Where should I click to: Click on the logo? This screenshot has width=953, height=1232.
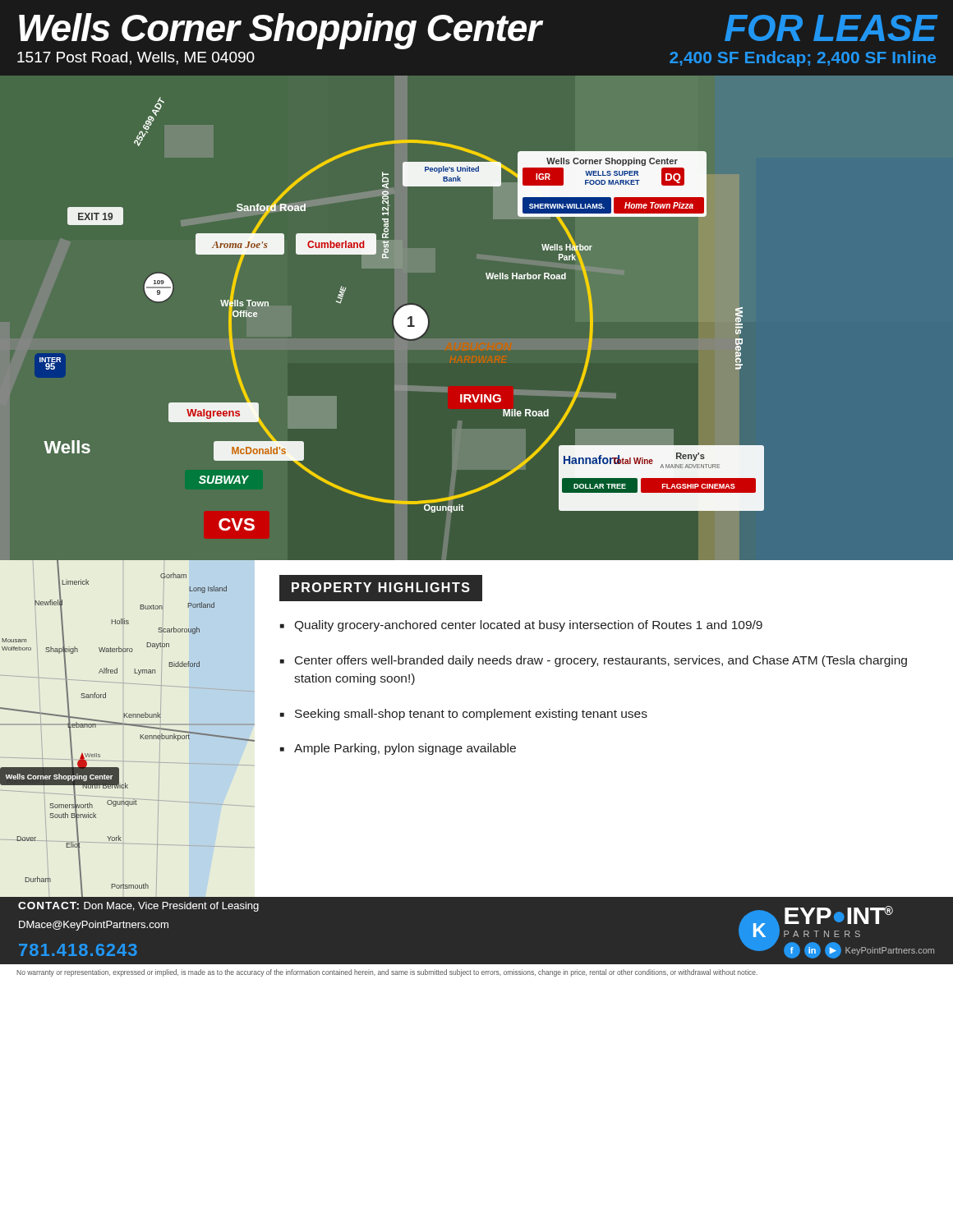point(836,931)
